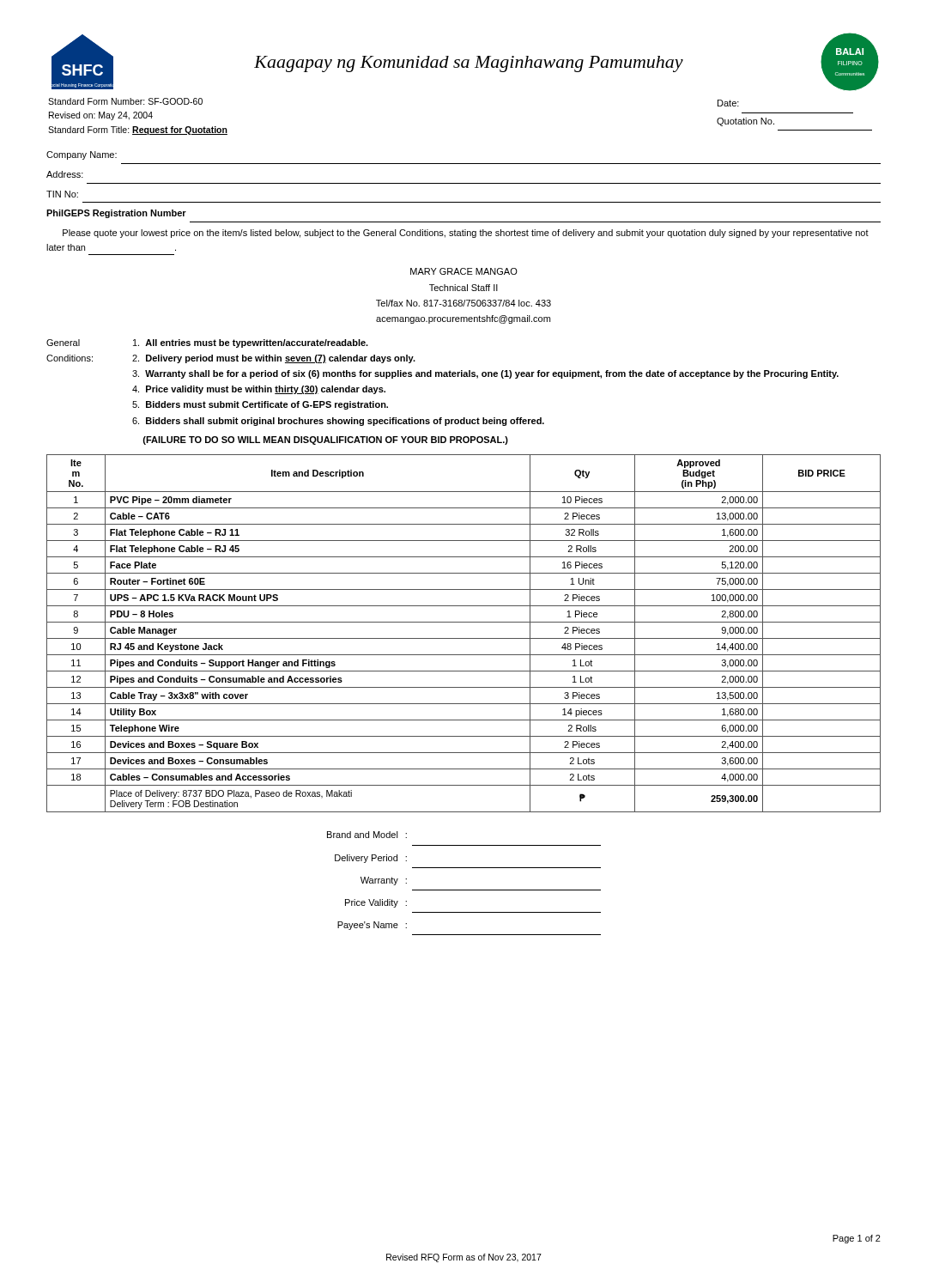Find the table that mentions "32 Rolls"
927x1288 pixels.
[x=464, y=633]
